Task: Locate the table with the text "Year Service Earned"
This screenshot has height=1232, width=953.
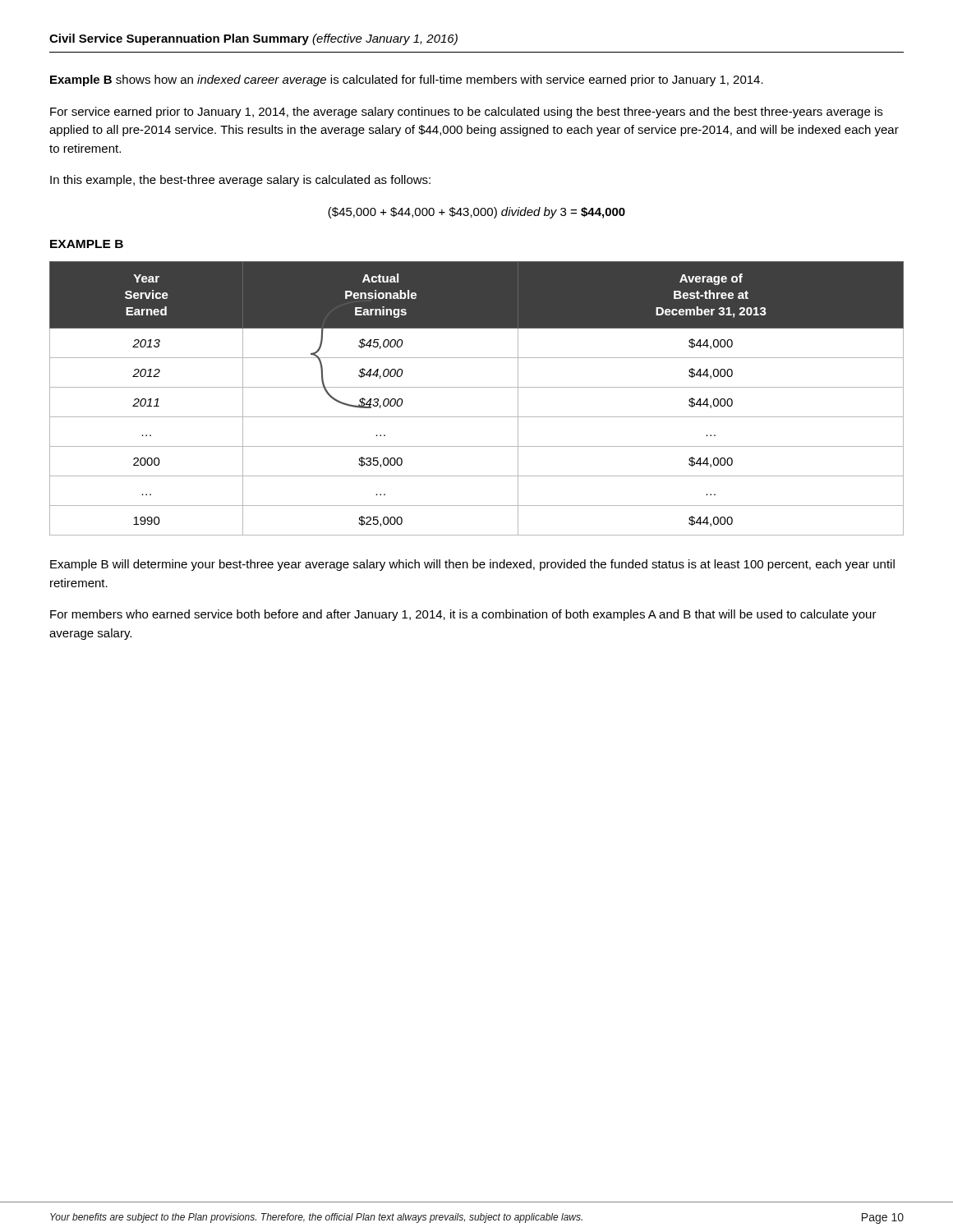Action: pos(476,398)
